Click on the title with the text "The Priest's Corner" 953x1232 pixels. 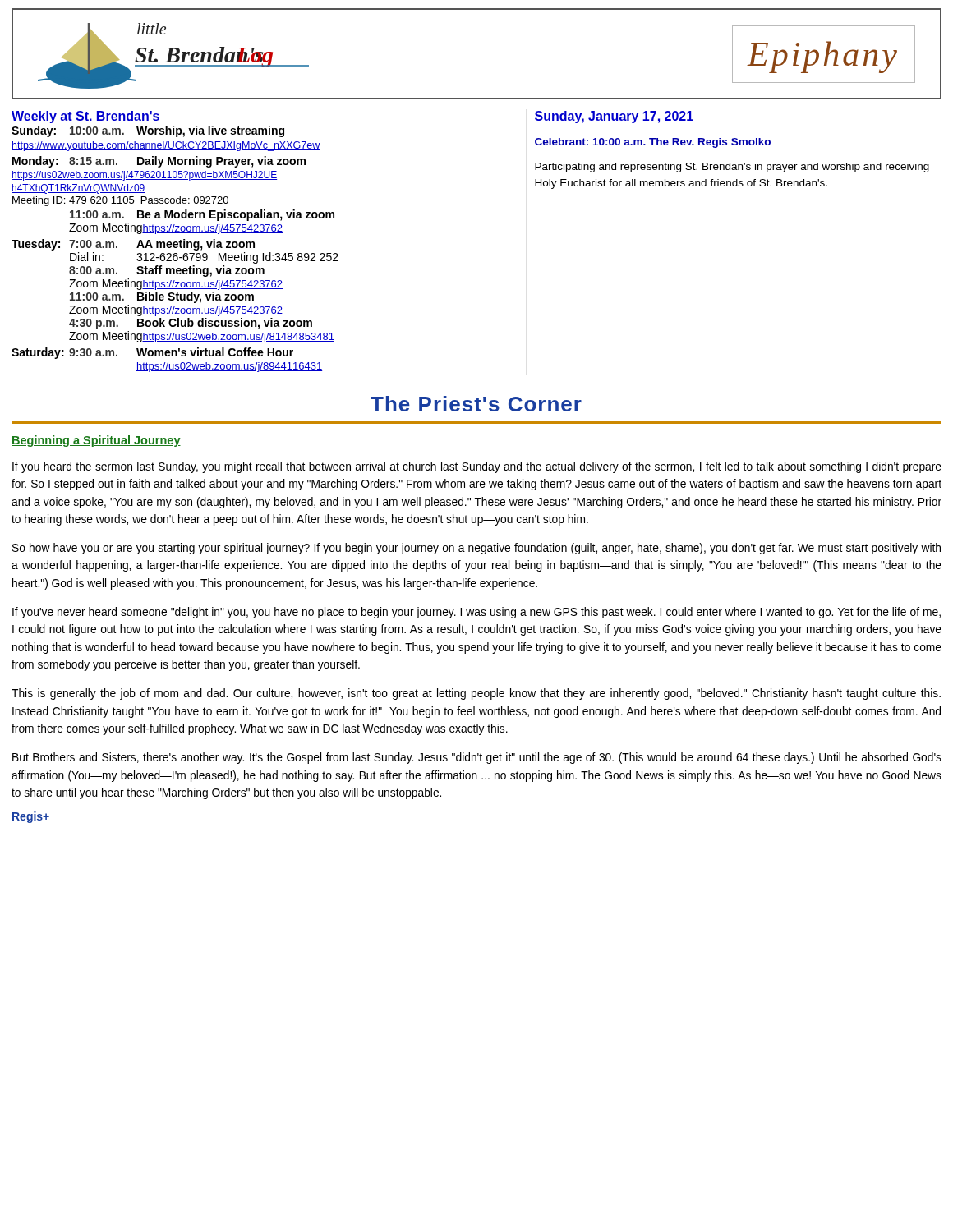[476, 404]
